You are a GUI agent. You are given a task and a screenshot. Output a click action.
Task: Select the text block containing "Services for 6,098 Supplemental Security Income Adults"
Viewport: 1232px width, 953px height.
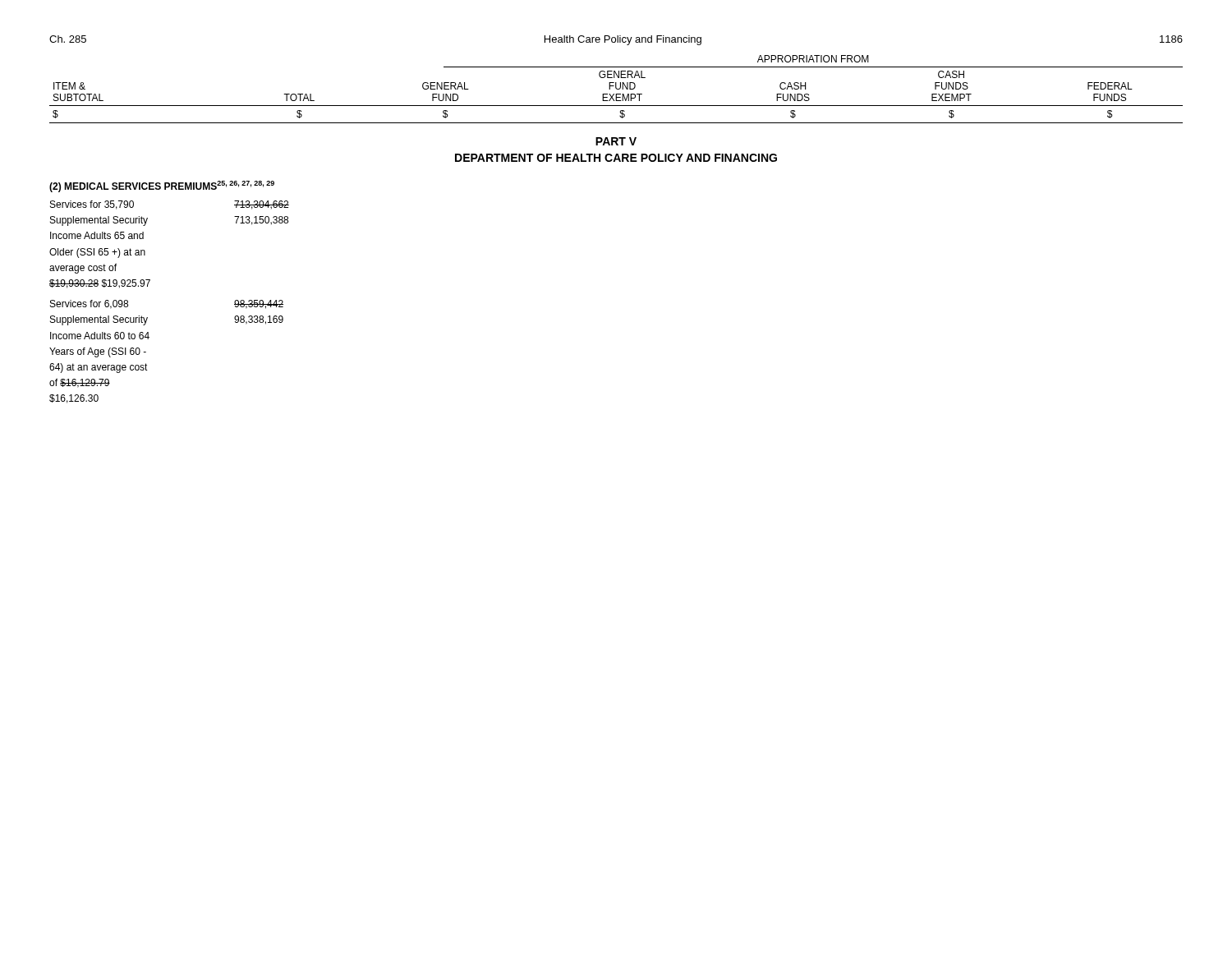click(x=99, y=351)
